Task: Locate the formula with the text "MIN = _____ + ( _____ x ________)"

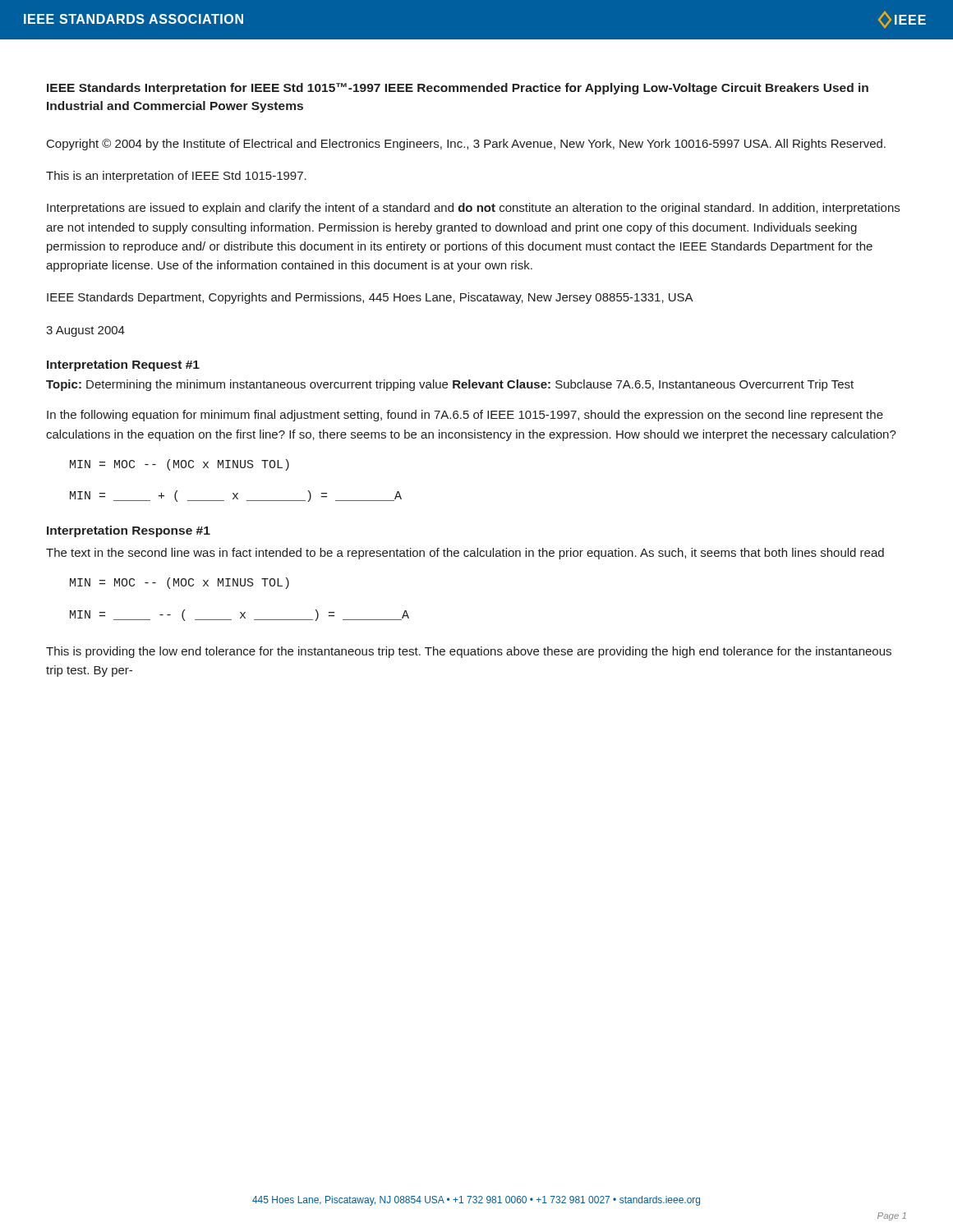Action: pyautogui.click(x=235, y=497)
